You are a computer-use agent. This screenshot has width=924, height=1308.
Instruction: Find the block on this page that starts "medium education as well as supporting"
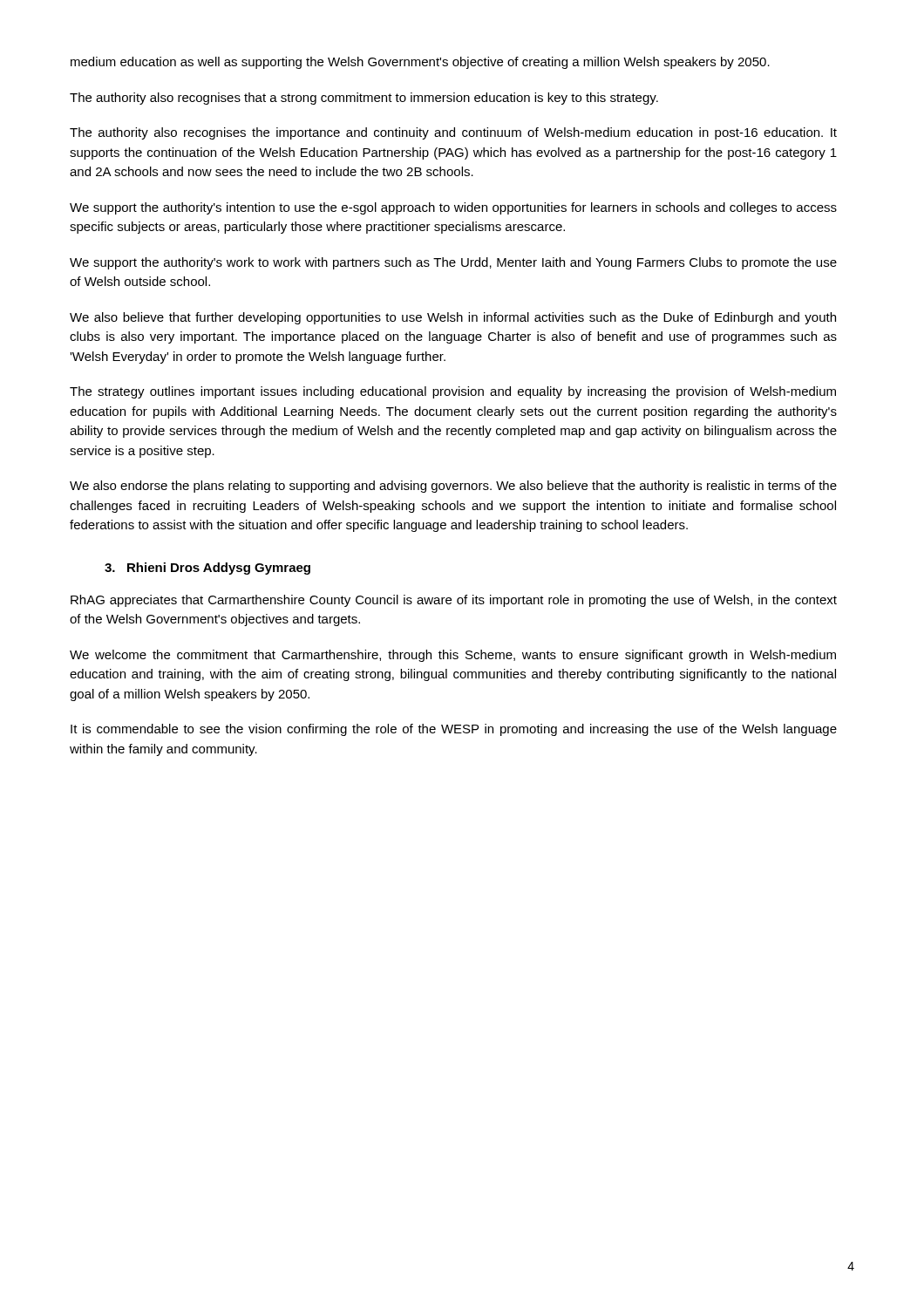click(x=420, y=61)
